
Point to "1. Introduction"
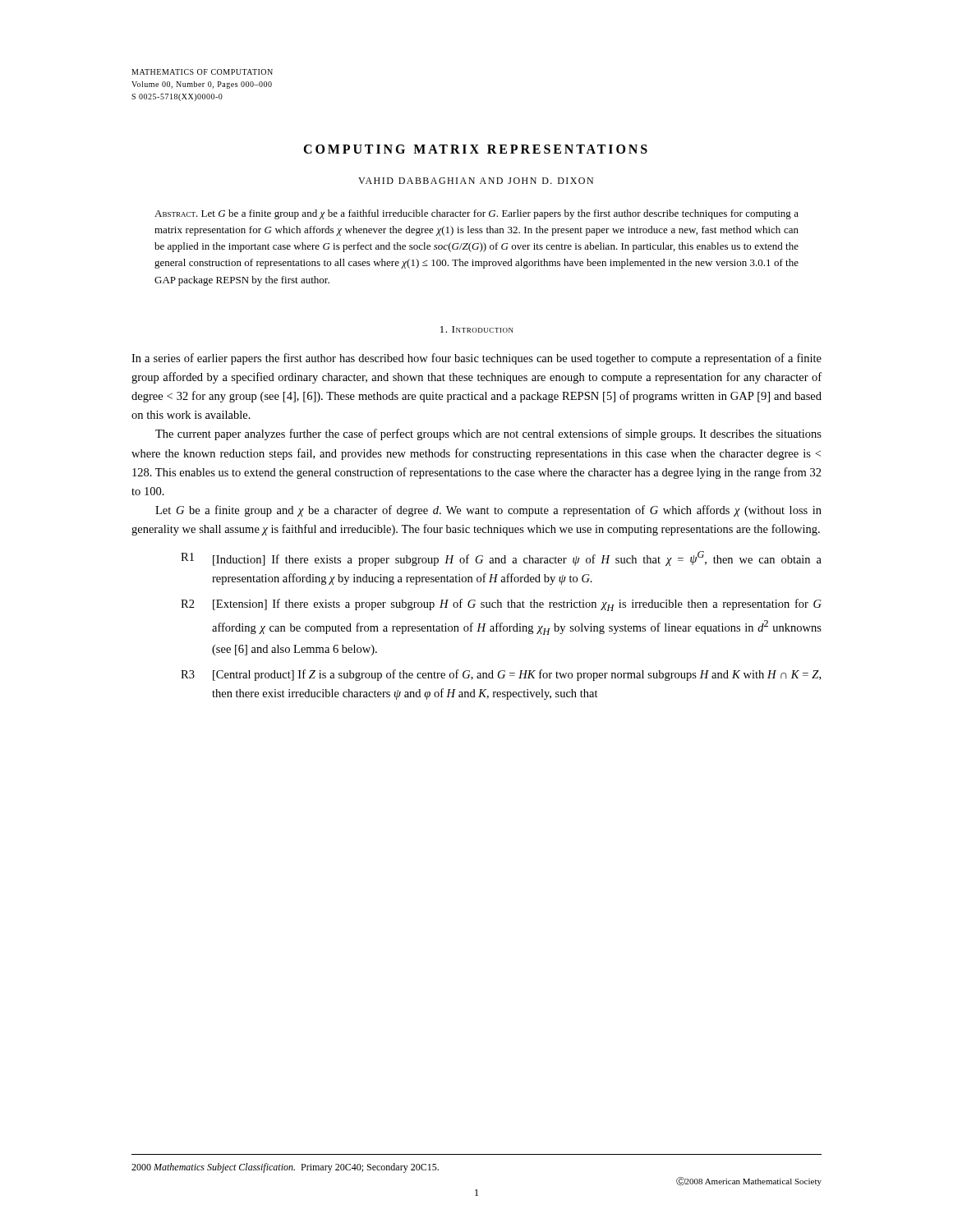pyautogui.click(x=476, y=329)
